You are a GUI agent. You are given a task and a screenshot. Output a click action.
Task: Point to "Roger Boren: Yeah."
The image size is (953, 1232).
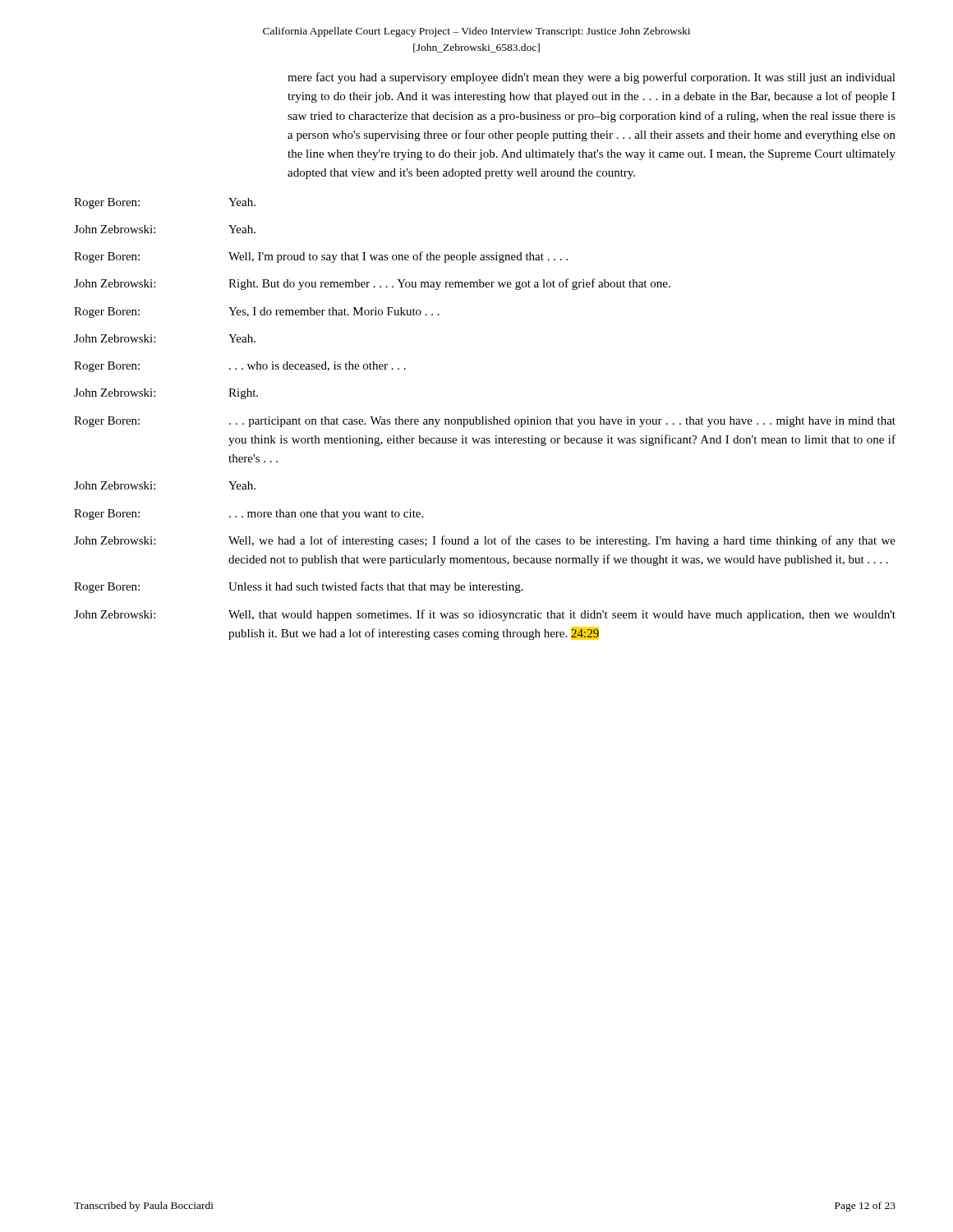coord(101,203)
